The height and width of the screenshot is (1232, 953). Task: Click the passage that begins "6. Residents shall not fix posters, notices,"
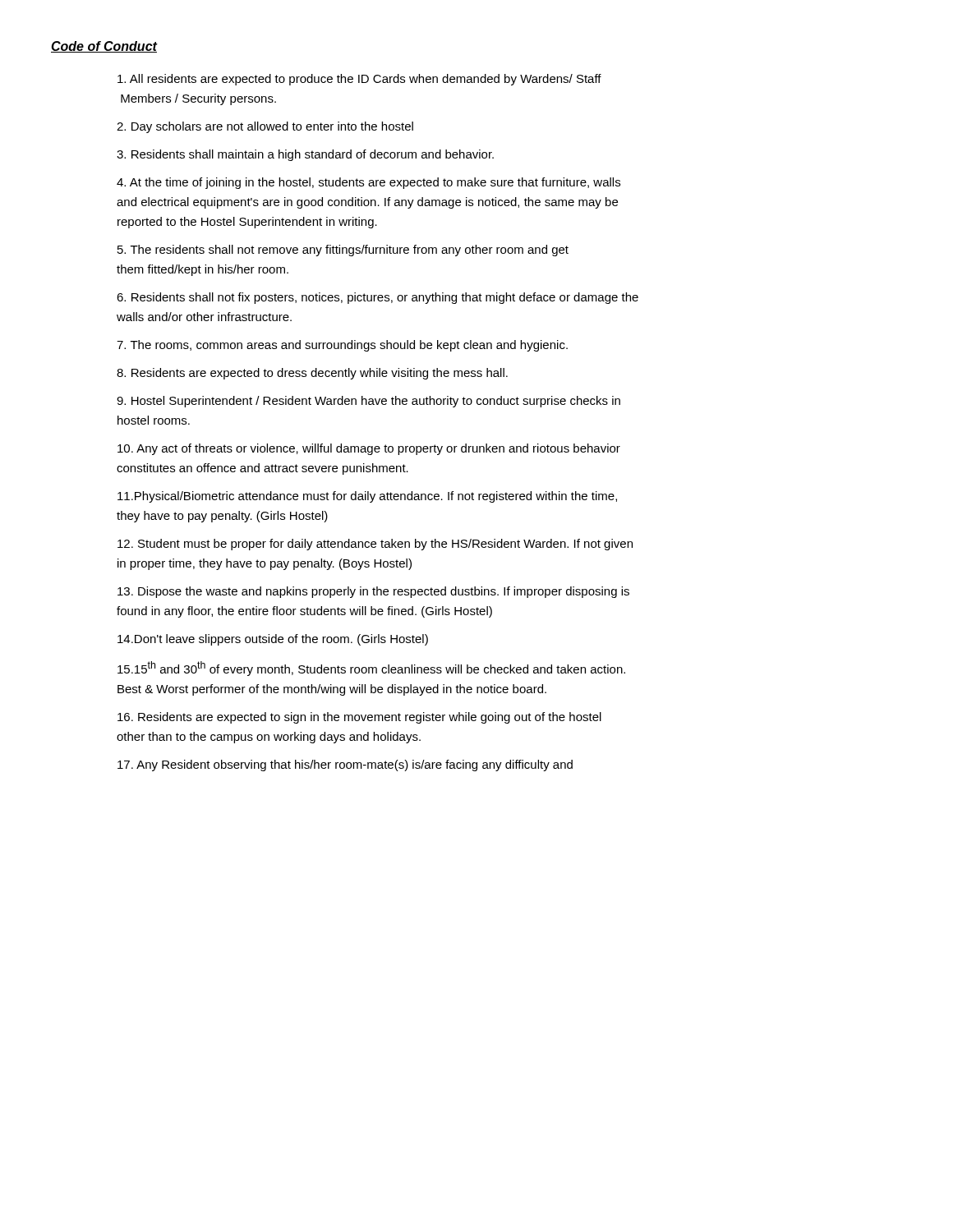[378, 307]
